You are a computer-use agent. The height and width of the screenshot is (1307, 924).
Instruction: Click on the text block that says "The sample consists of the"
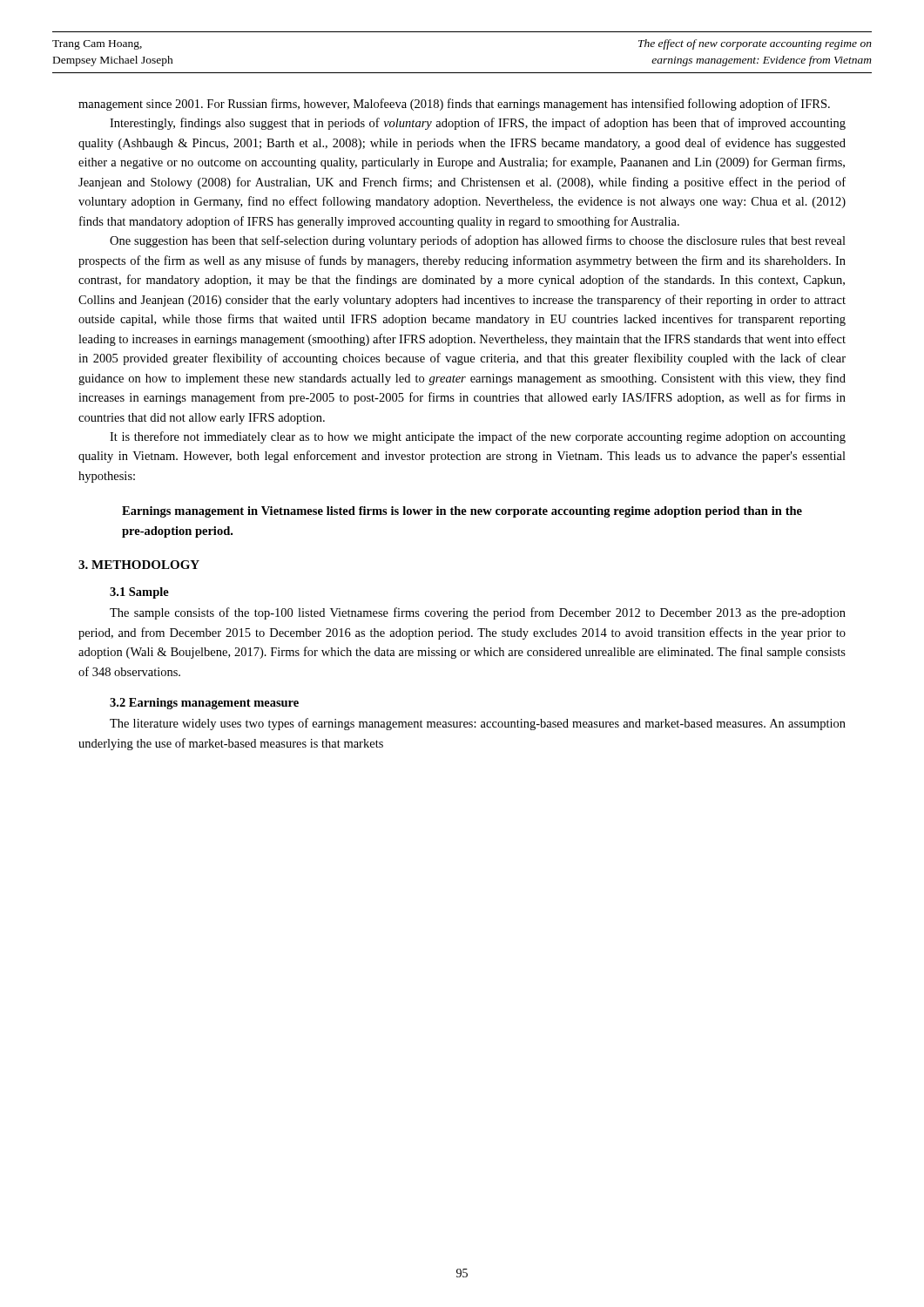pyautogui.click(x=462, y=642)
